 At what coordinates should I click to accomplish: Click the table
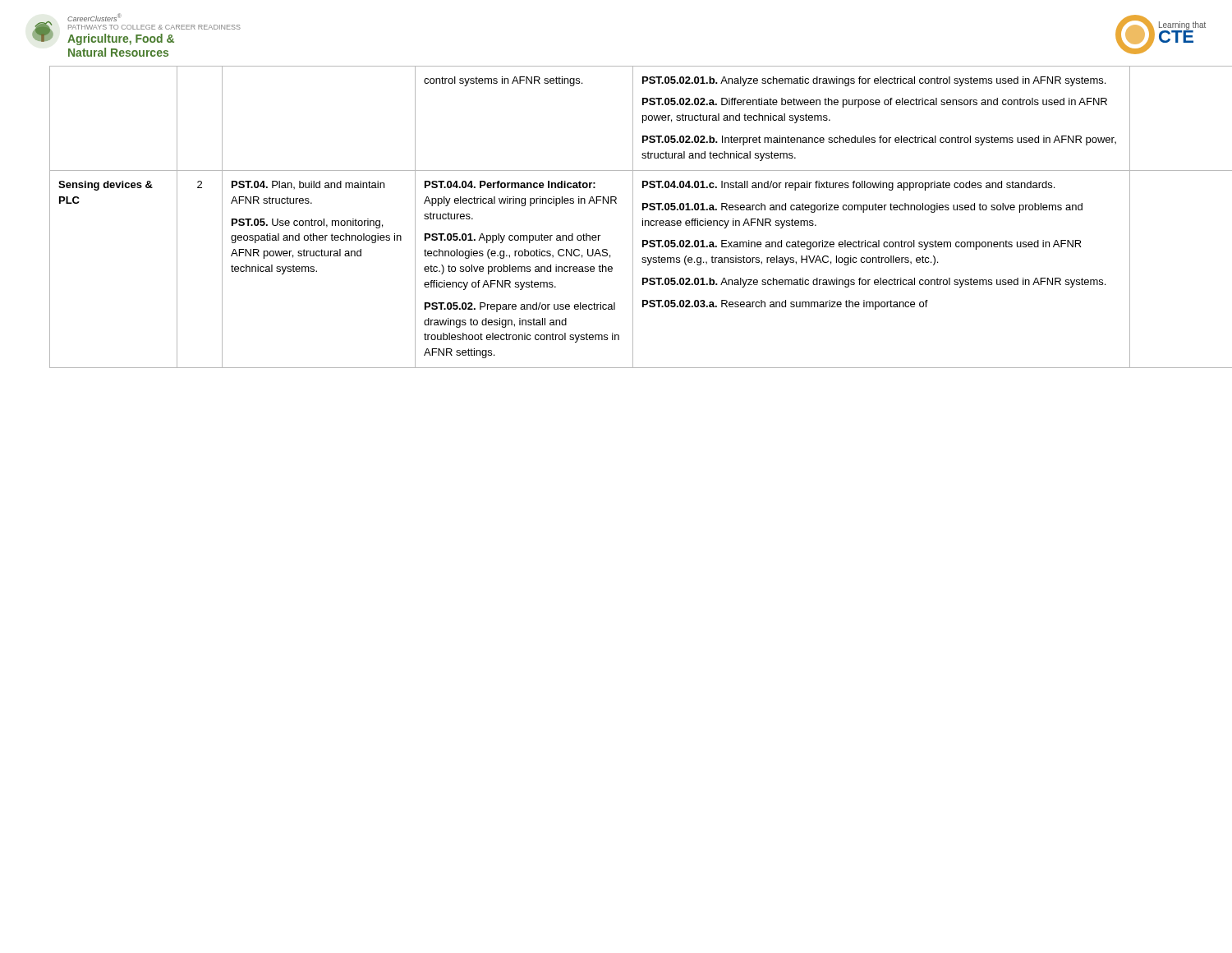(x=616, y=217)
